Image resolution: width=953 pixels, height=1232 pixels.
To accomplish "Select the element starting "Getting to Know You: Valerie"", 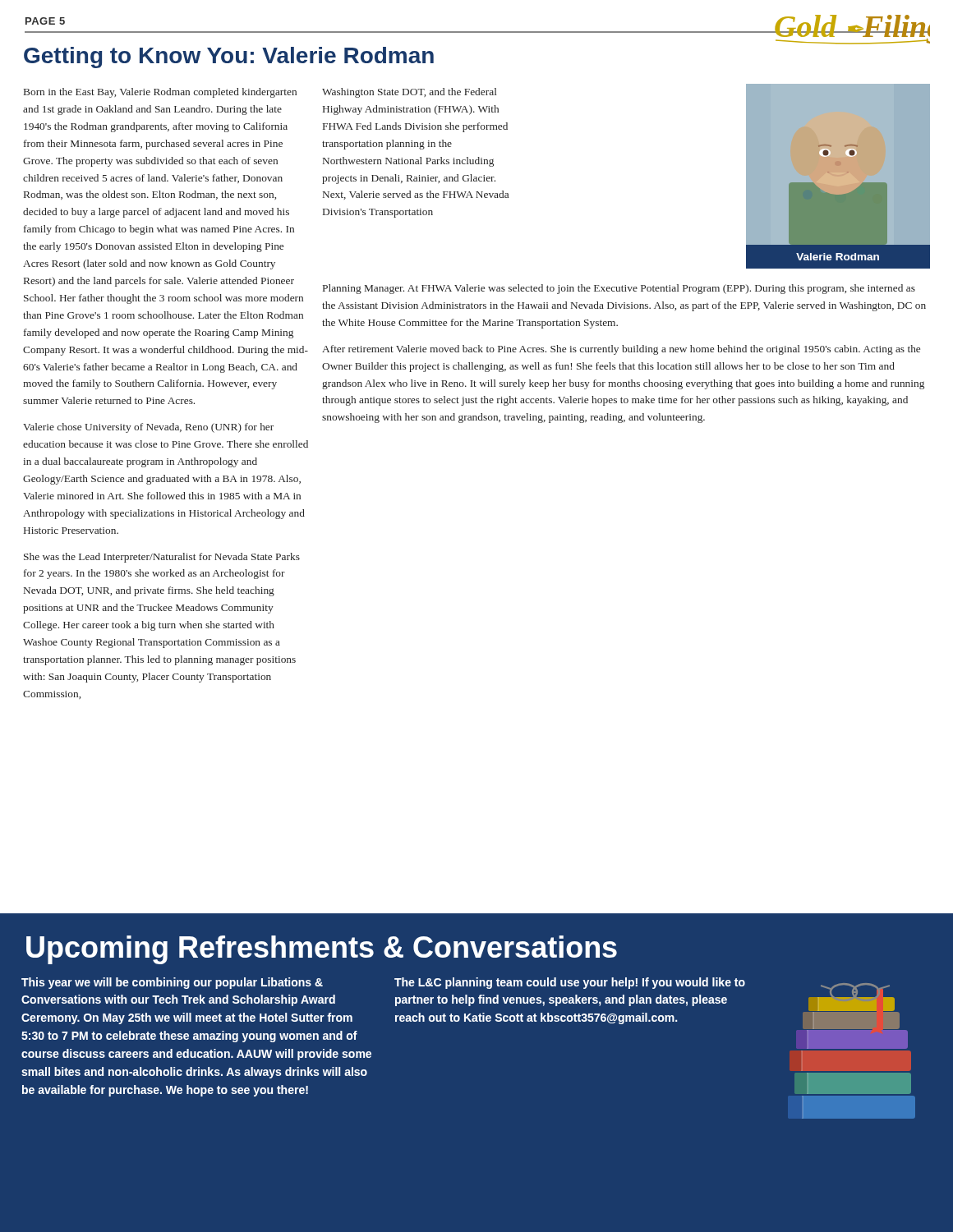I will click(x=229, y=55).
